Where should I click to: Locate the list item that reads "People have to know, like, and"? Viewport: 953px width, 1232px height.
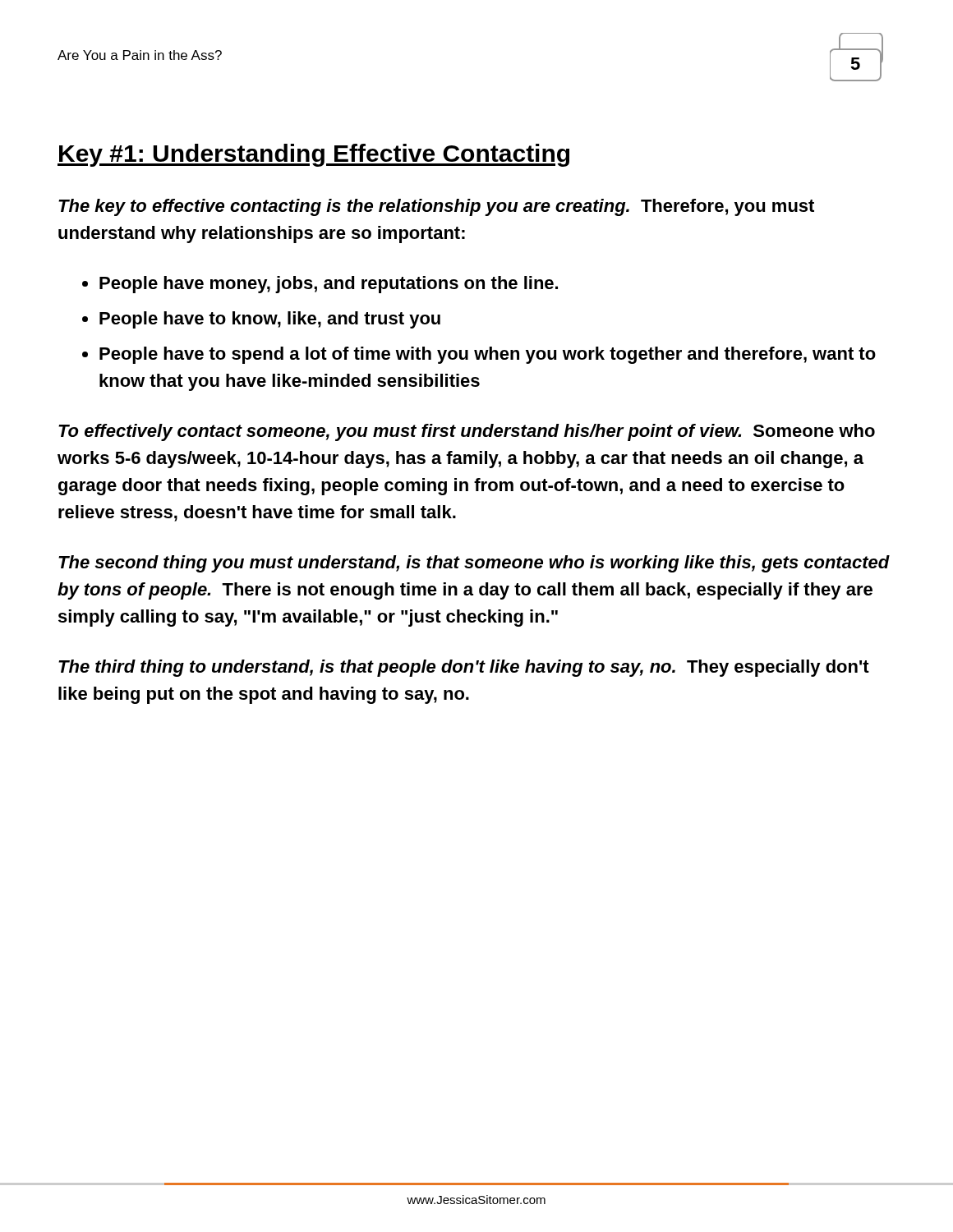pyautogui.click(x=270, y=318)
